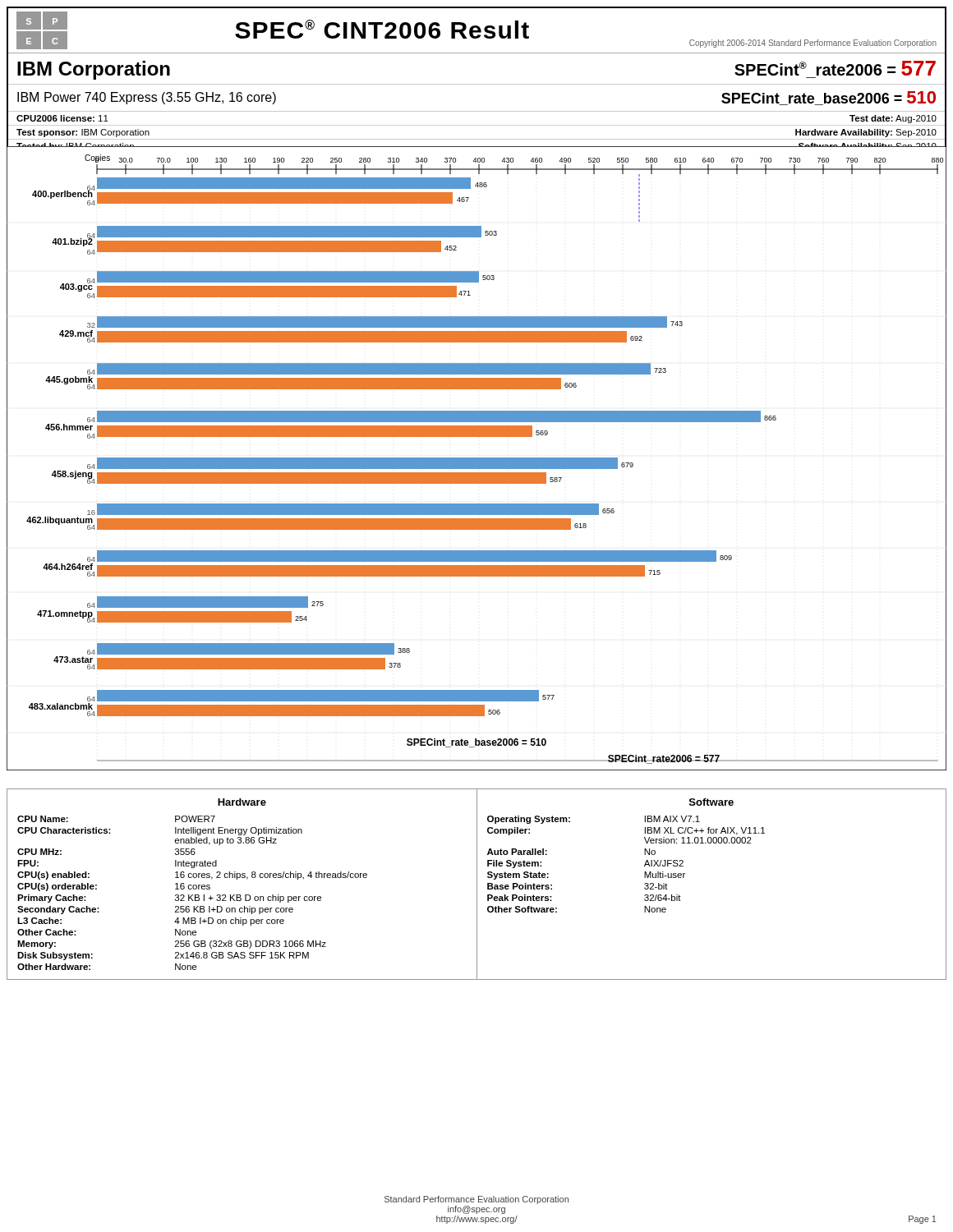The height and width of the screenshot is (1232, 953).
Task: Select the passage starting "Hardware Availability: Sep-2010"
Action: [x=866, y=132]
